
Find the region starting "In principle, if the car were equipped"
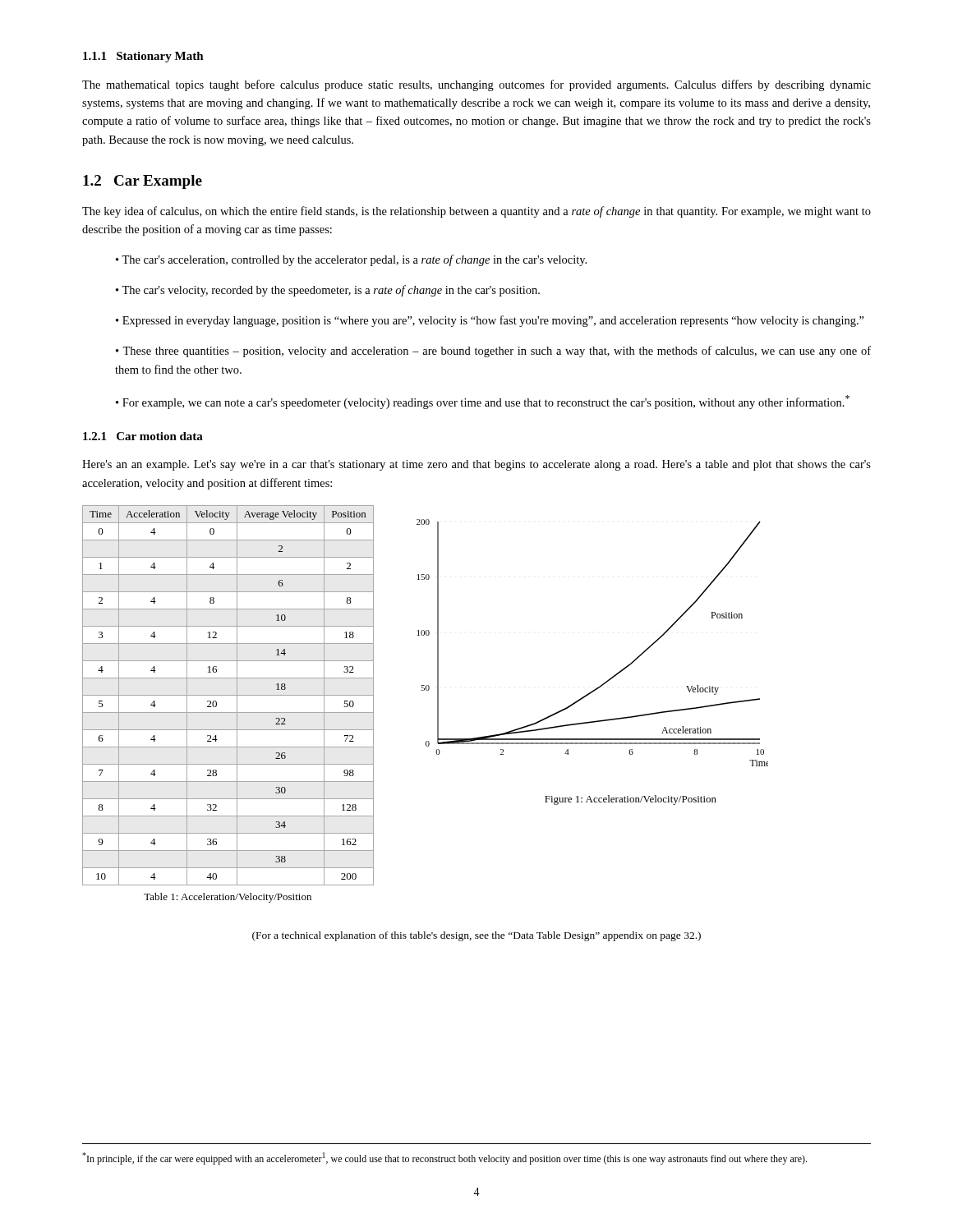[x=476, y=1158]
